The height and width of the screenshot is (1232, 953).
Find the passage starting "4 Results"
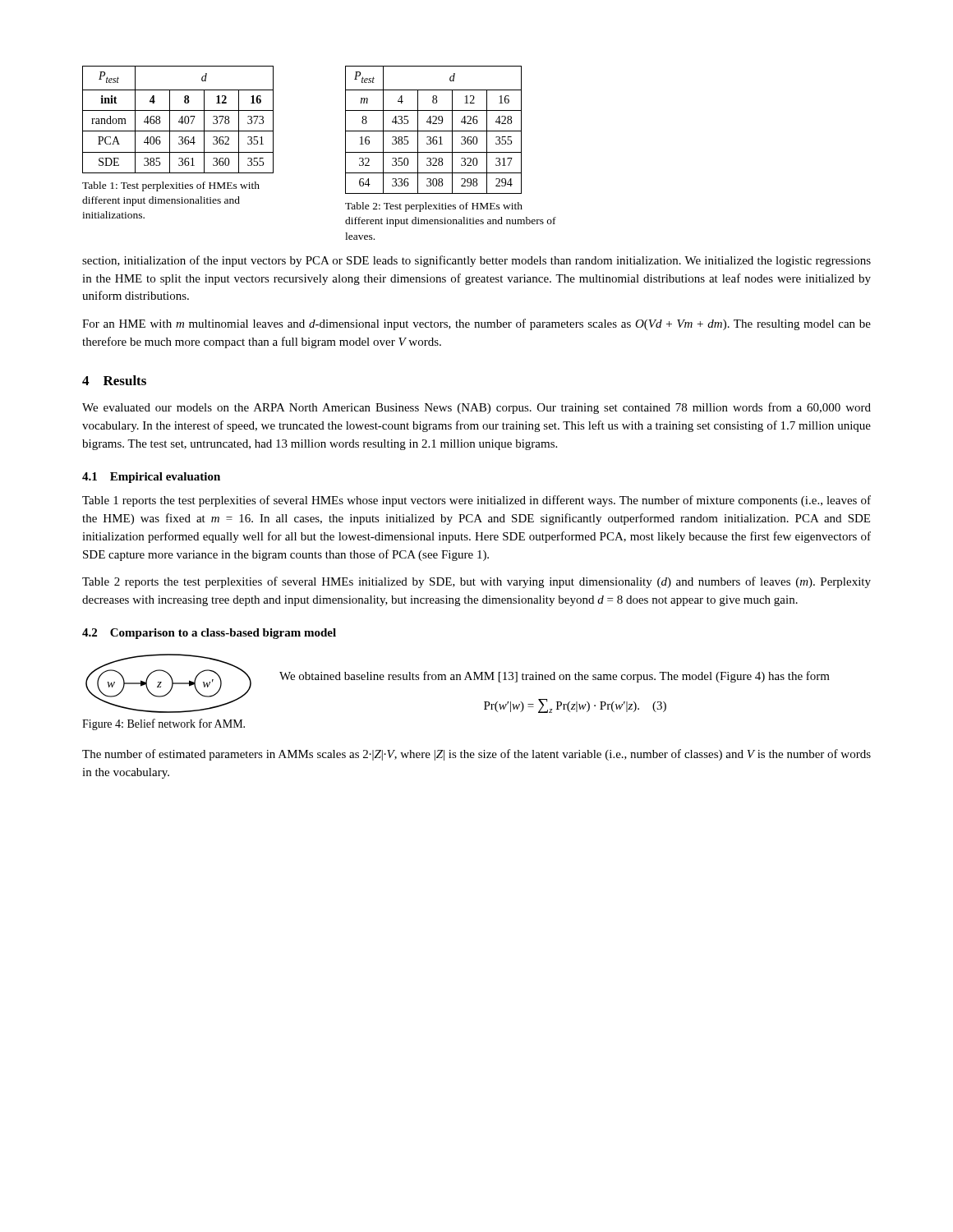click(x=114, y=380)
